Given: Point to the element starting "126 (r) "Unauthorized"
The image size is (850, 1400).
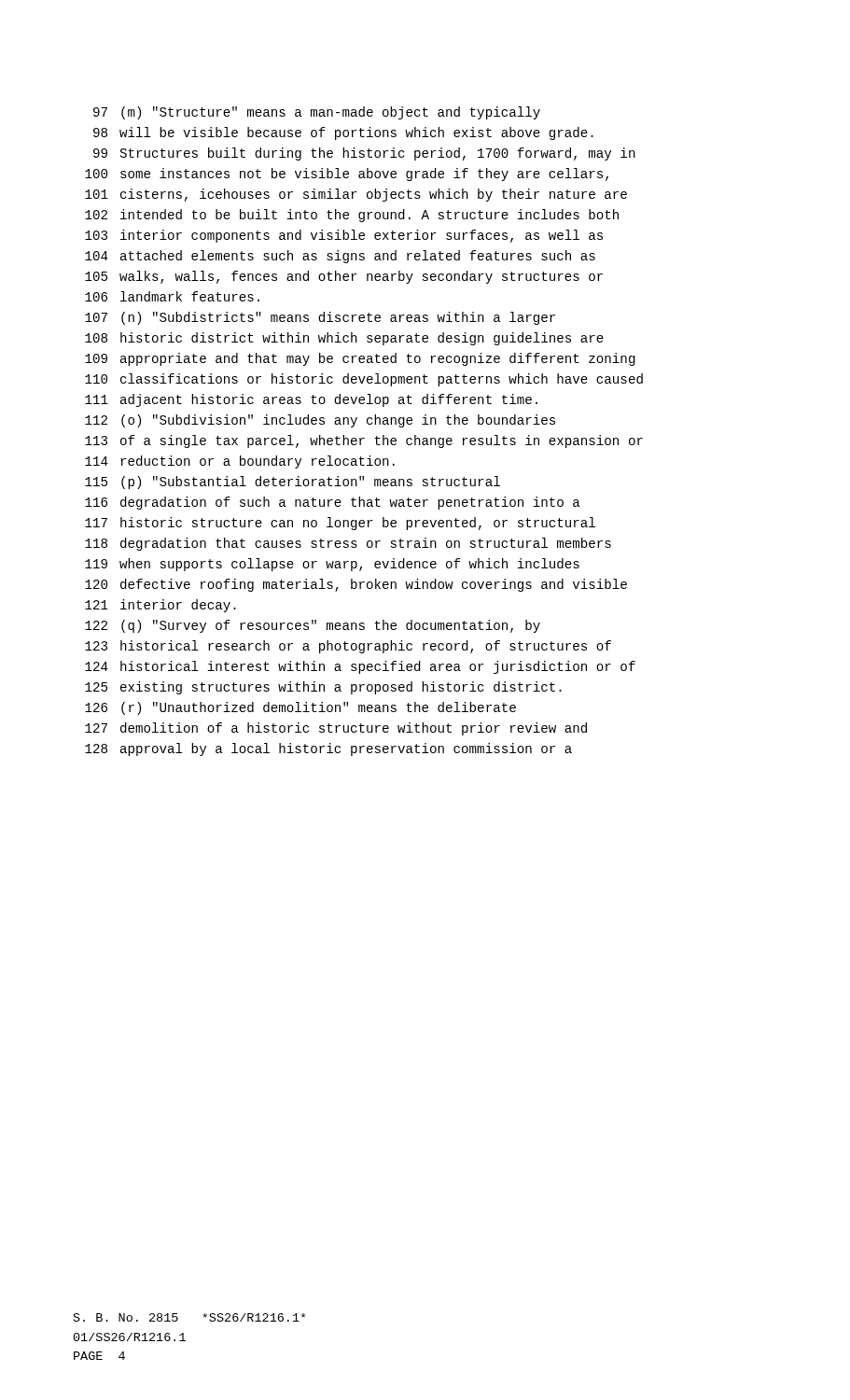Looking at the screenshot, I should (x=425, y=729).
